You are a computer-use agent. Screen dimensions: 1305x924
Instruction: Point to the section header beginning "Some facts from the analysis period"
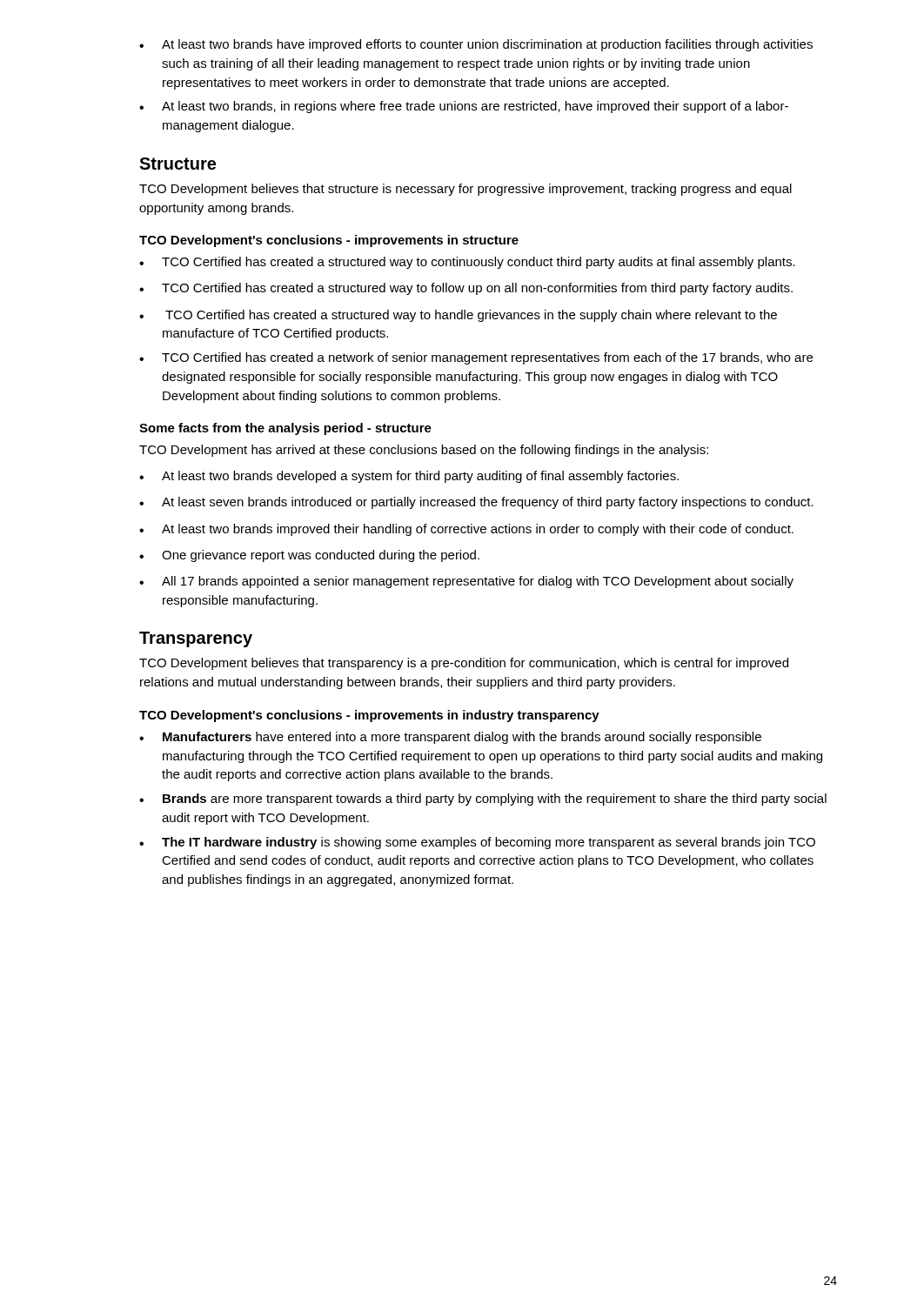(285, 428)
